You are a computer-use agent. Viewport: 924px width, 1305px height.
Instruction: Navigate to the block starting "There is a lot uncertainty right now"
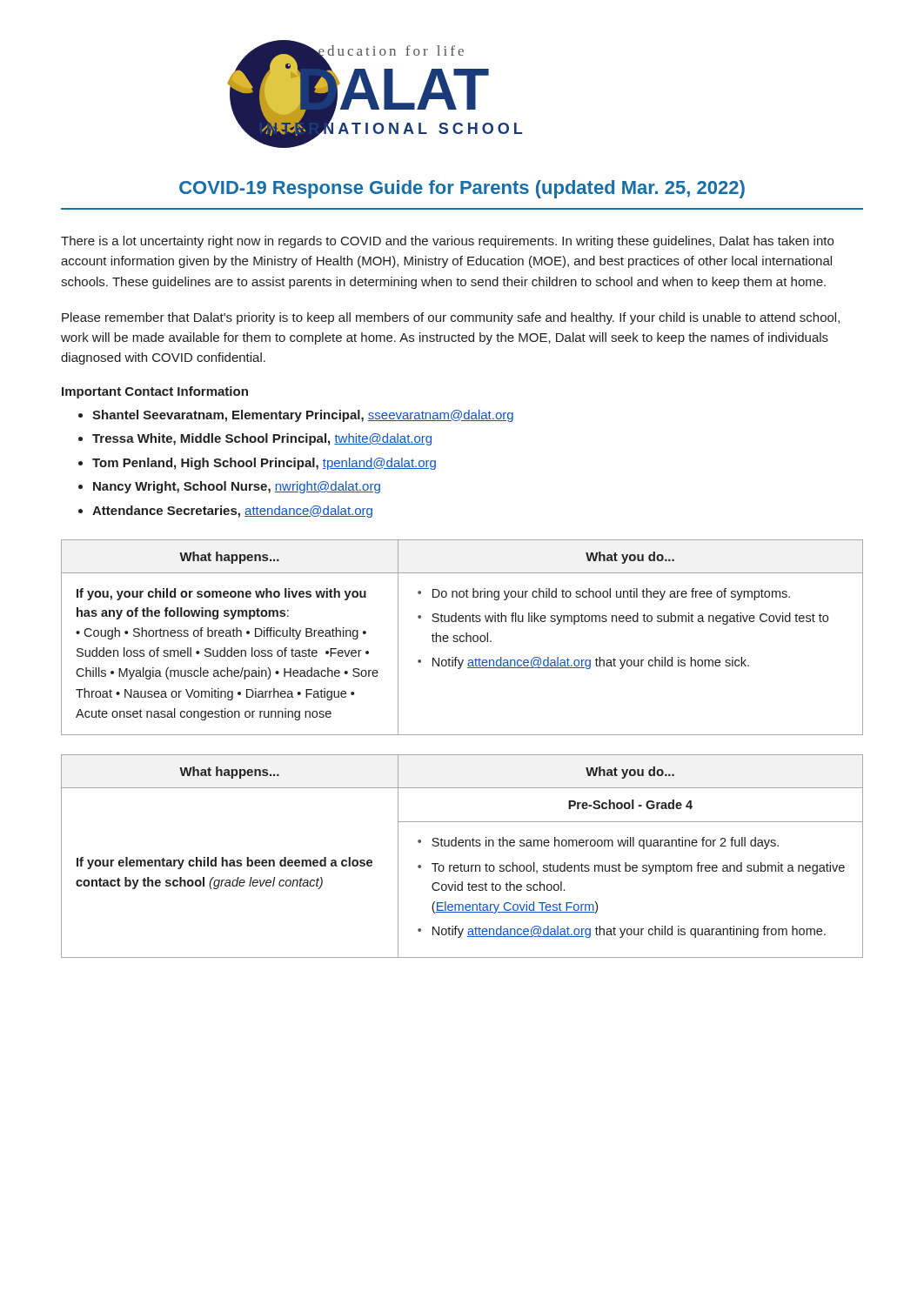[448, 261]
